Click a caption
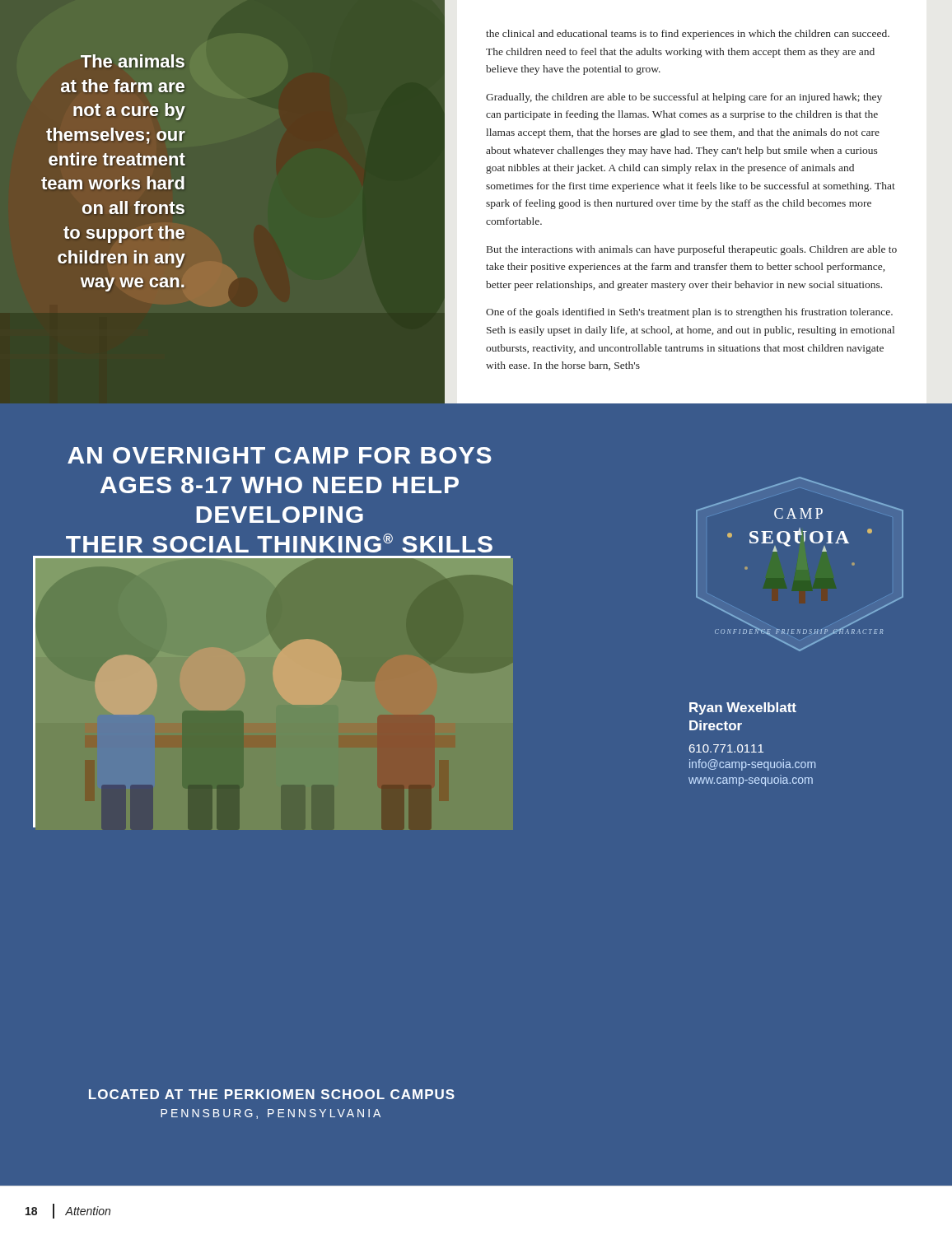 click(x=272, y=1103)
